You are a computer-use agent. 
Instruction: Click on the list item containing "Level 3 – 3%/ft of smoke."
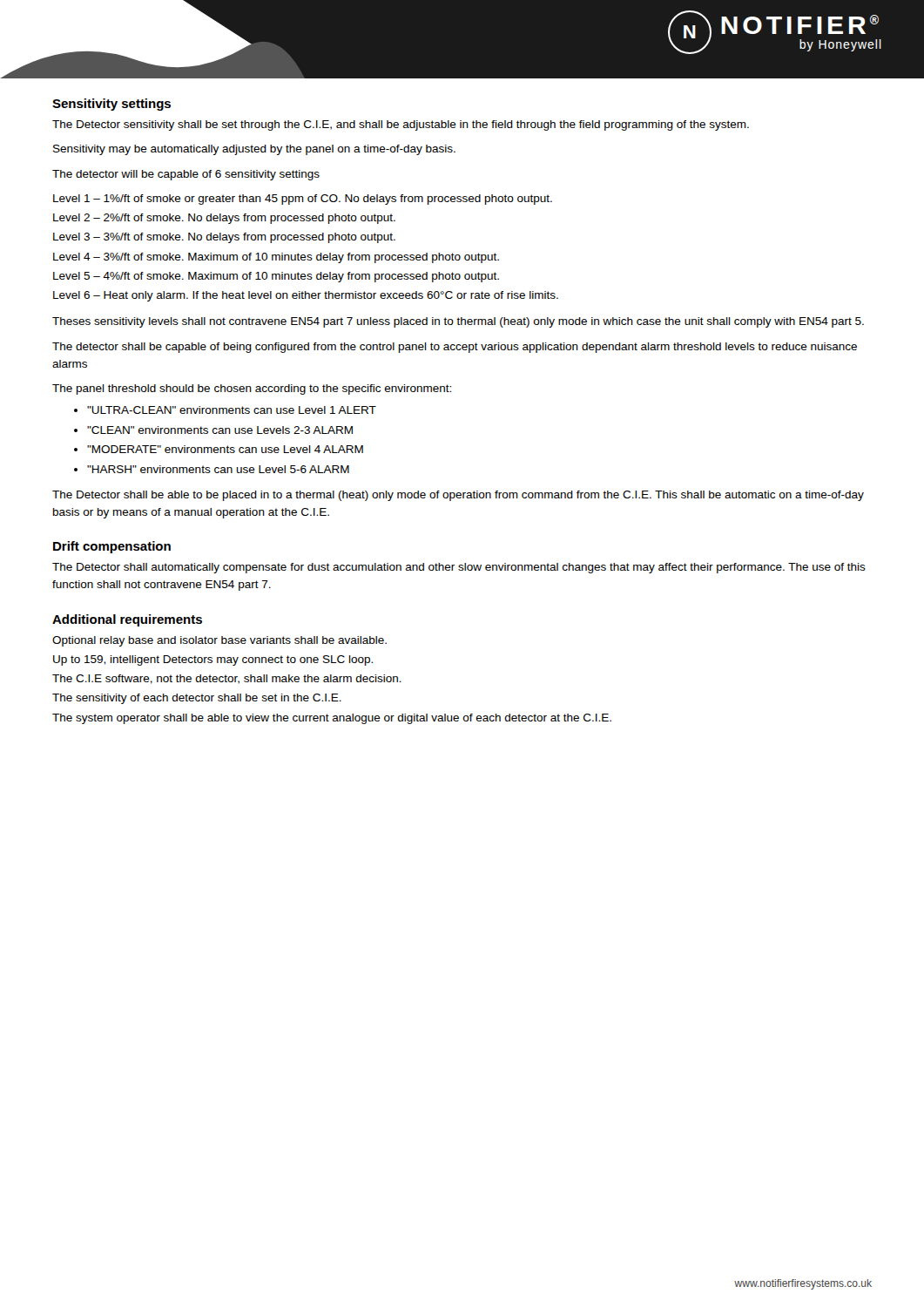[x=224, y=237]
